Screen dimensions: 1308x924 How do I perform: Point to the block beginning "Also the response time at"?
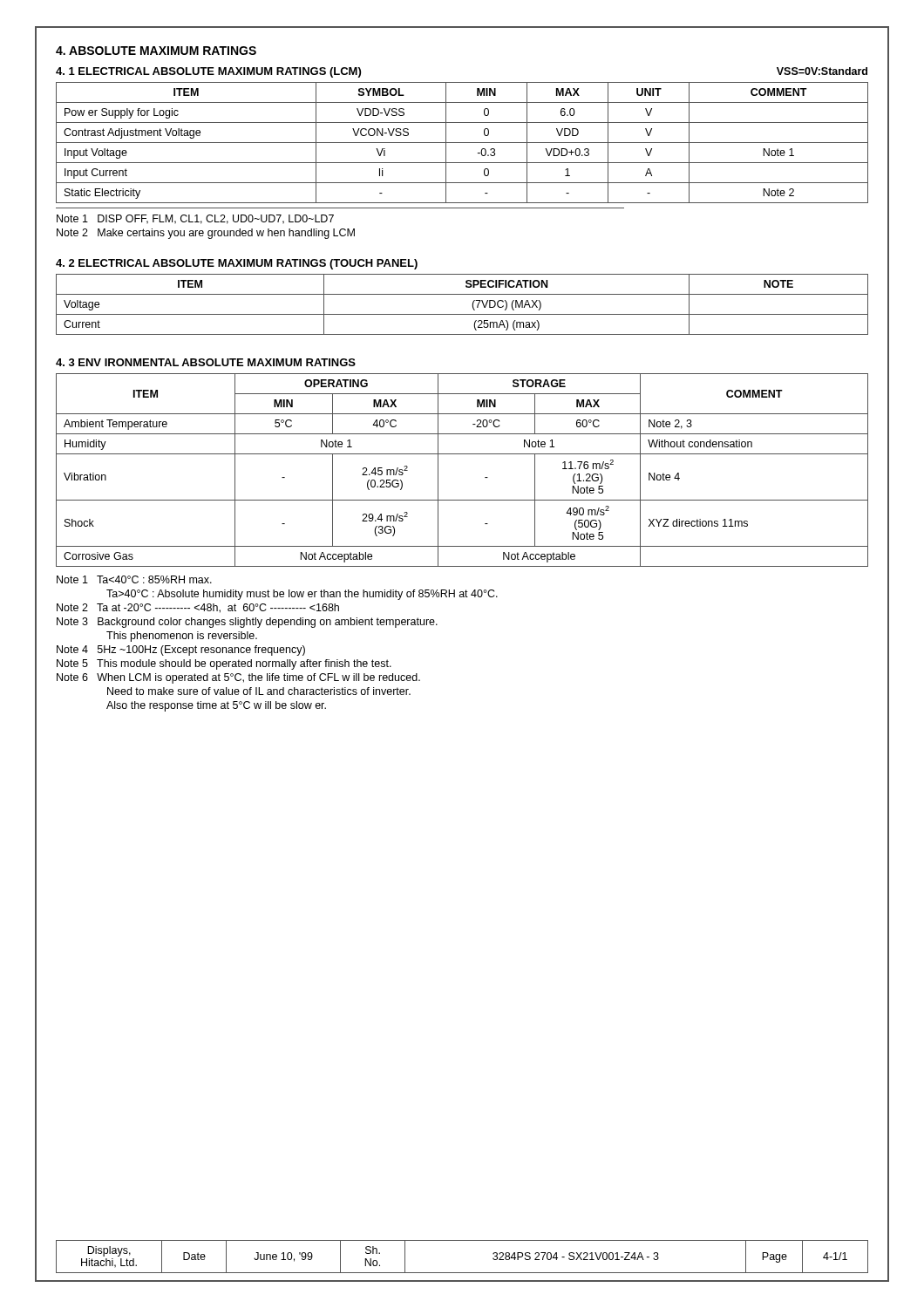pyautogui.click(x=217, y=706)
